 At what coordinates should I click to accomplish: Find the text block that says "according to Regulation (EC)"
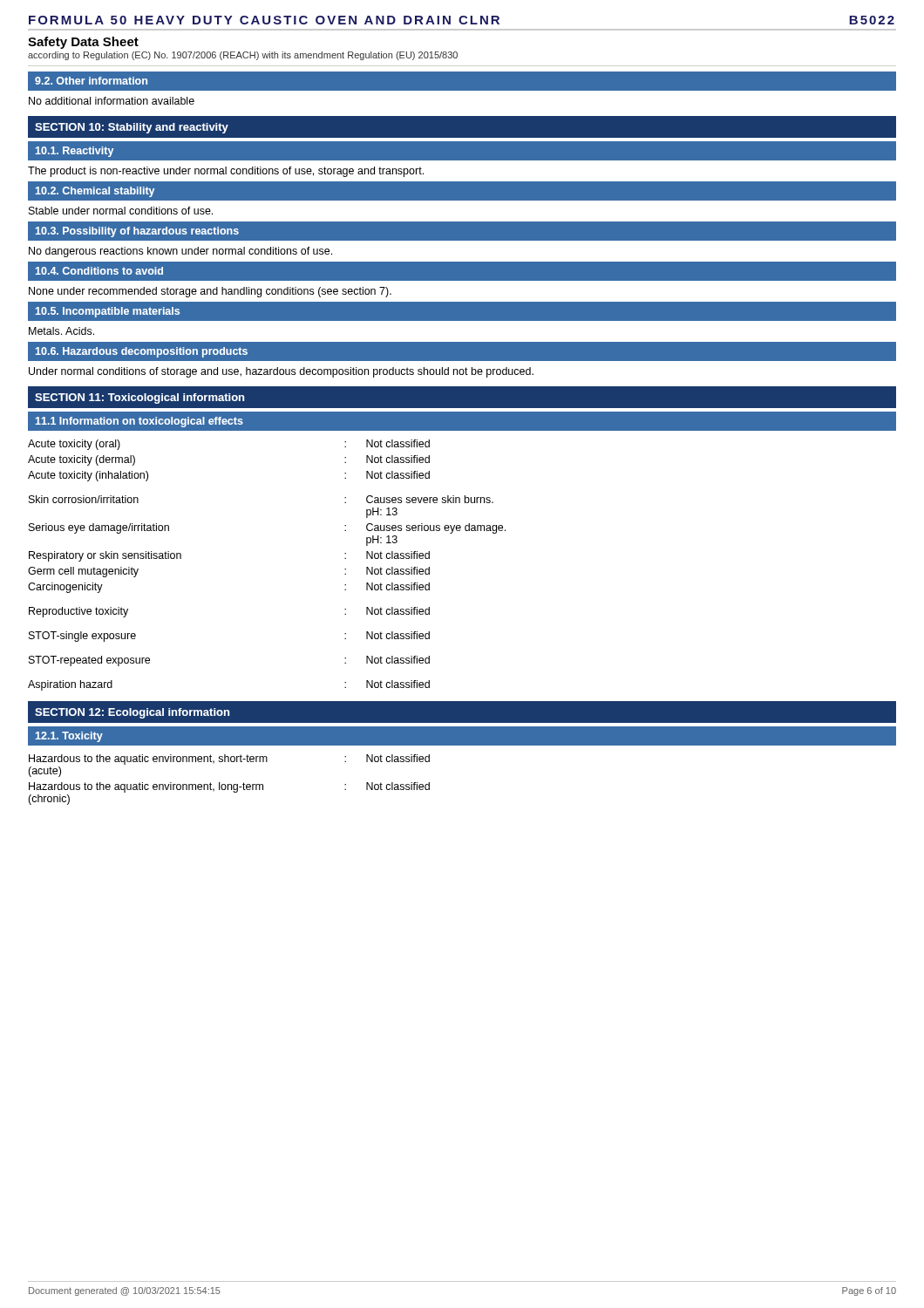pos(243,55)
